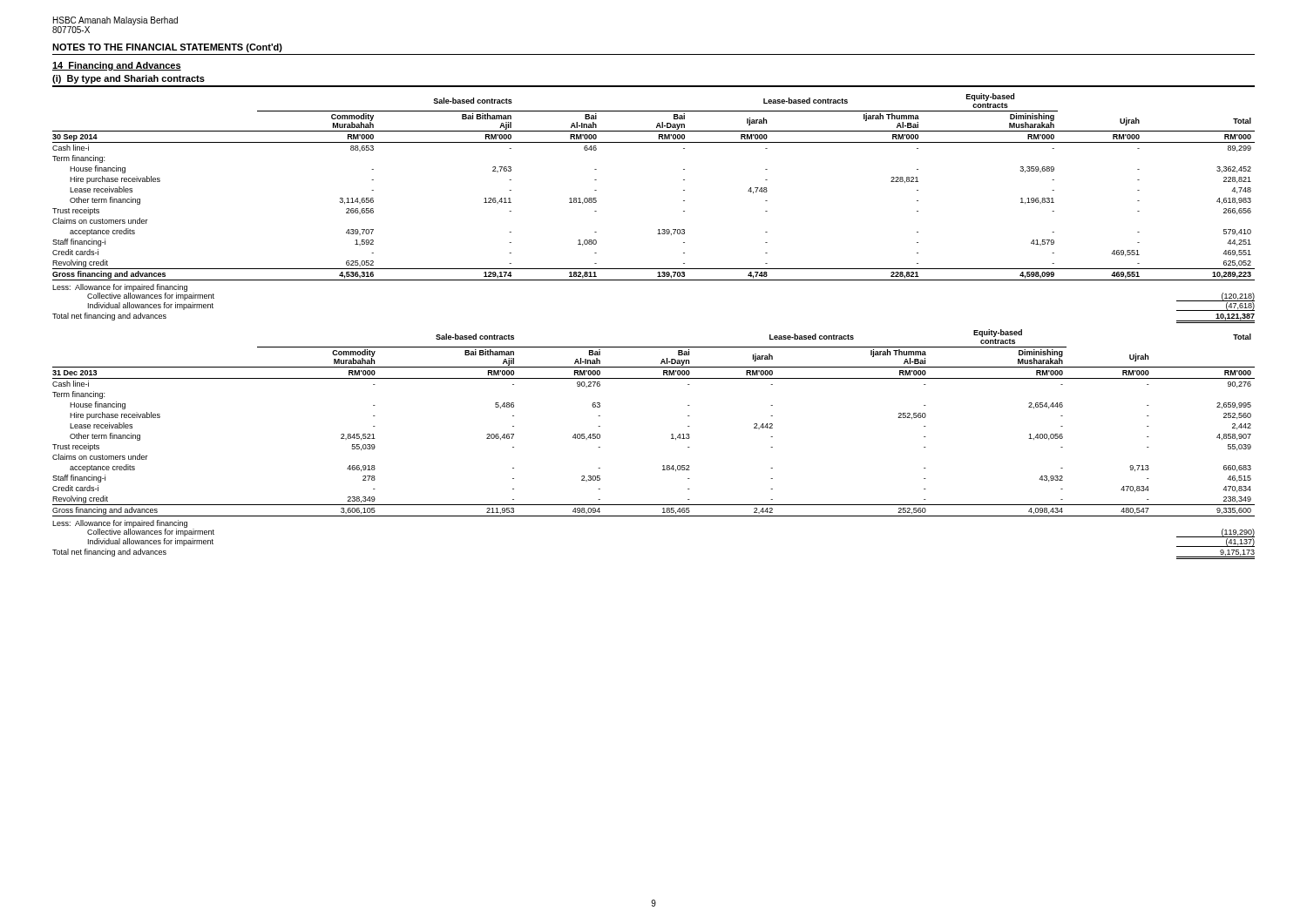
Task: Select the list item containing "Individual allowances for impairment (47,618)"
Action: tap(155, 306)
